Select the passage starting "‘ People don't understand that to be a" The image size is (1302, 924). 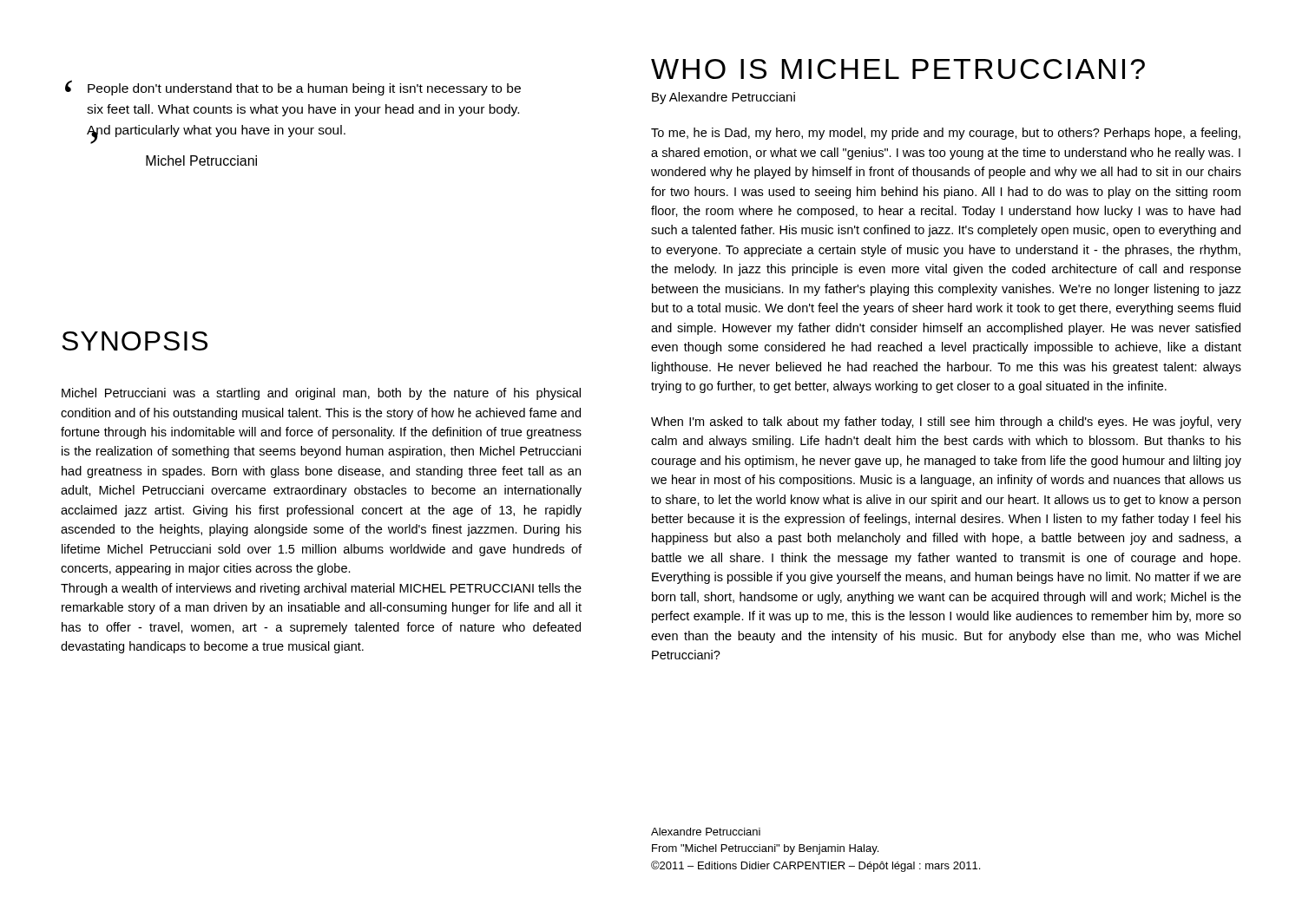[x=321, y=124]
